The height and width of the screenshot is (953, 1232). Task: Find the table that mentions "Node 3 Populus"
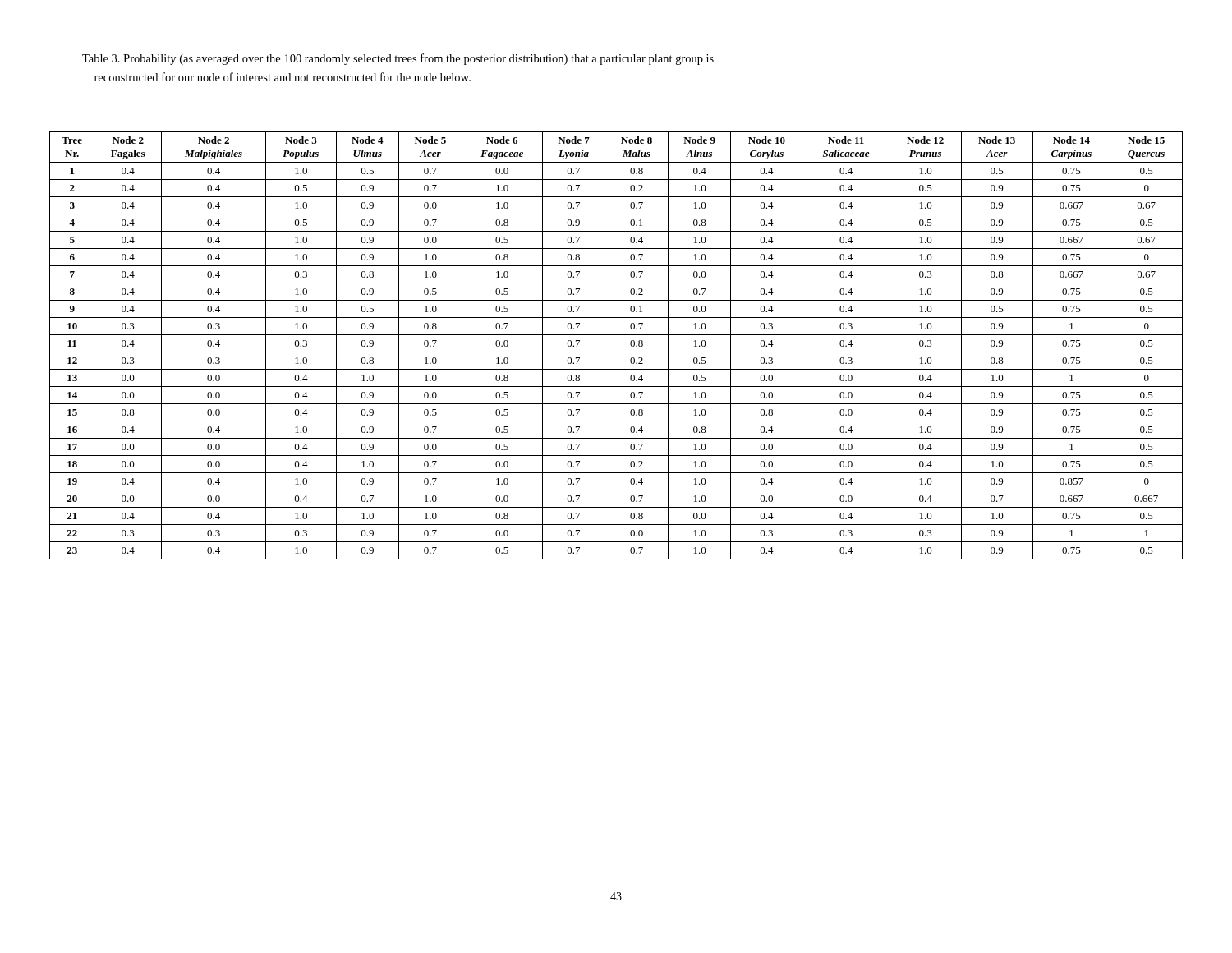tap(616, 345)
